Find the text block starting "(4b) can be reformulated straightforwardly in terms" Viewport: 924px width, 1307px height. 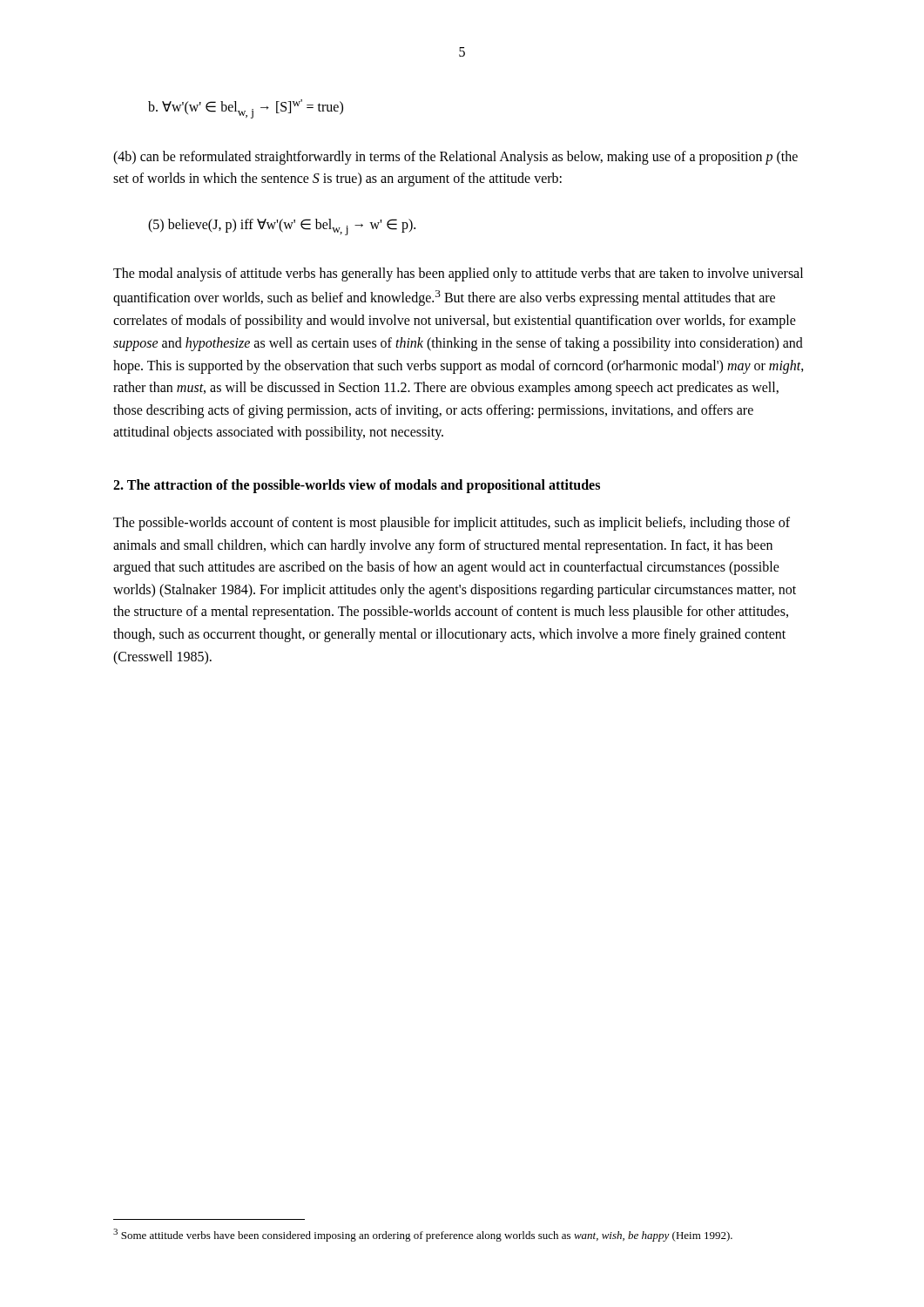(456, 167)
